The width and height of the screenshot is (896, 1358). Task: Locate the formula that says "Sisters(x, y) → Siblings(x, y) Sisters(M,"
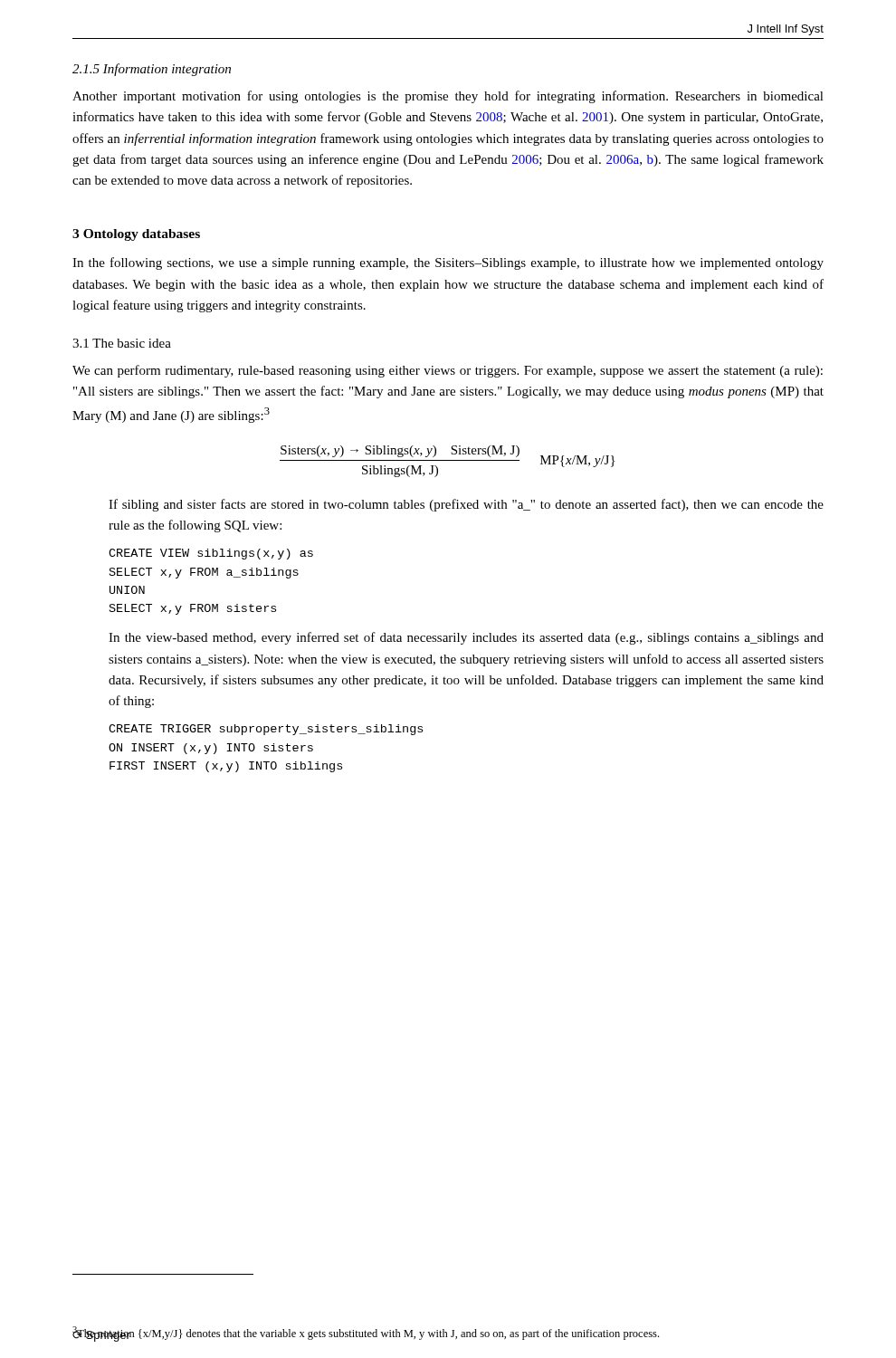pos(448,460)
